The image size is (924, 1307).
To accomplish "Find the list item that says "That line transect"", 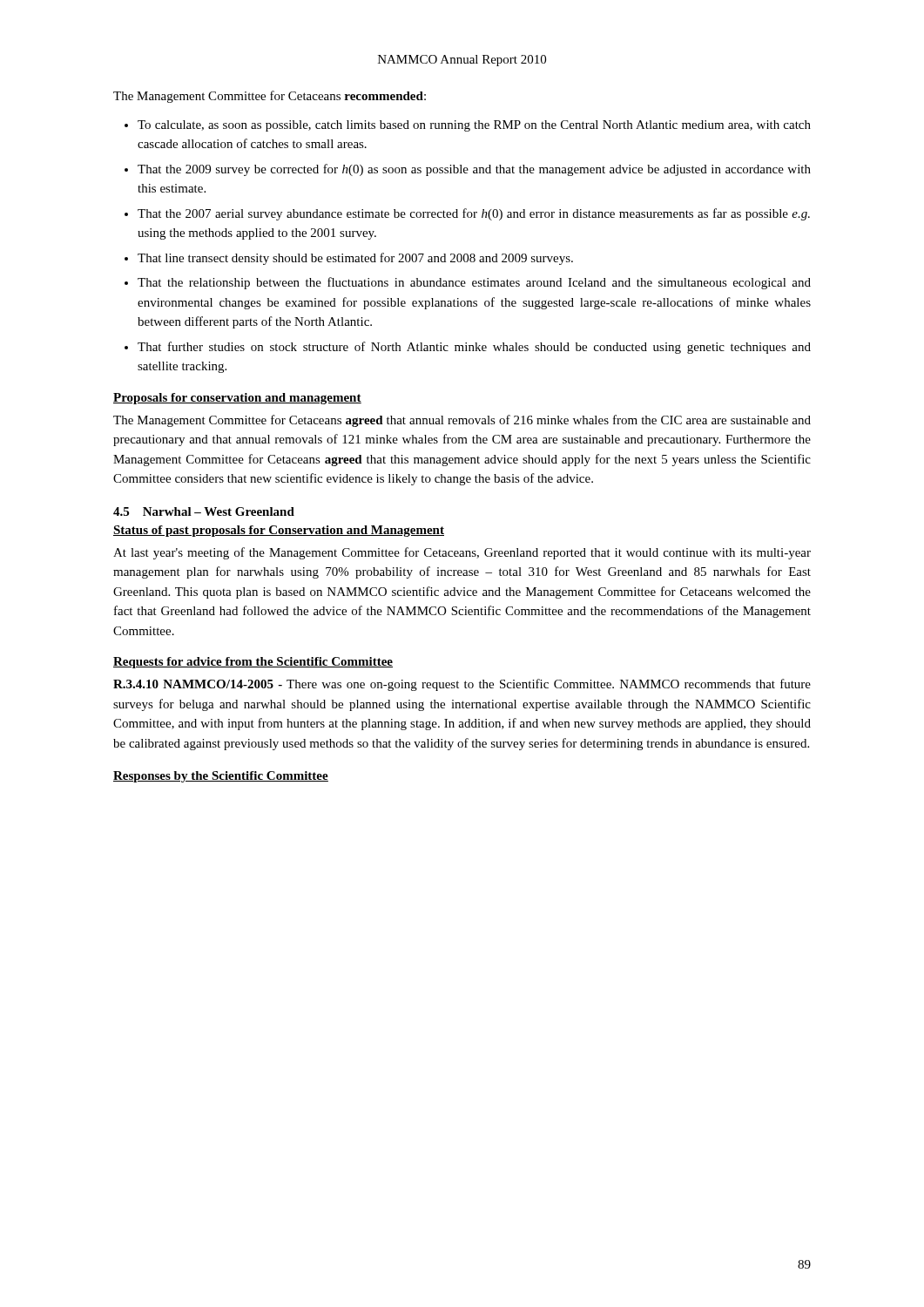I will (356, 257).
